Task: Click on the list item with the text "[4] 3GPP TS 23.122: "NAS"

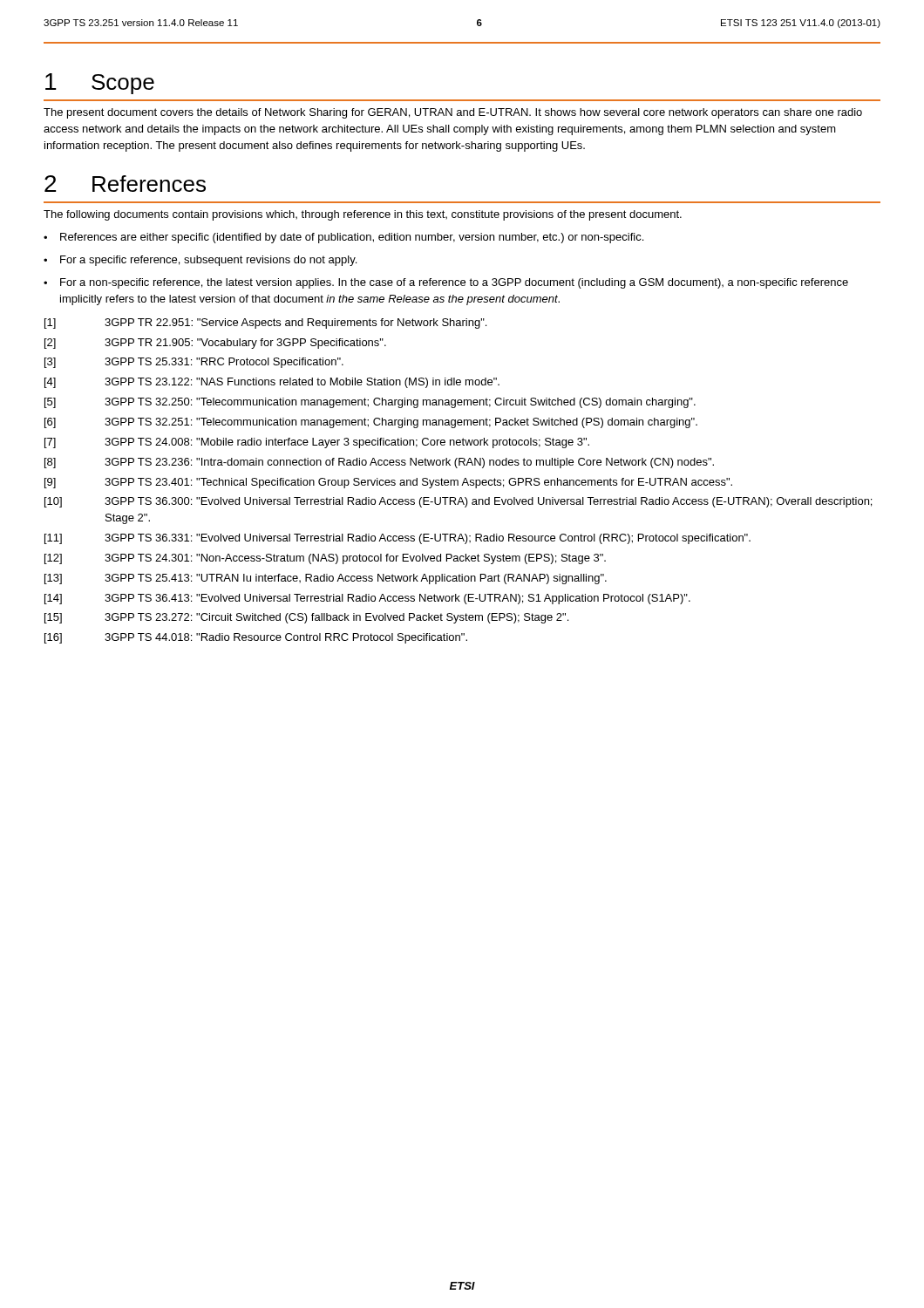Action: click(x=462, y=383)
